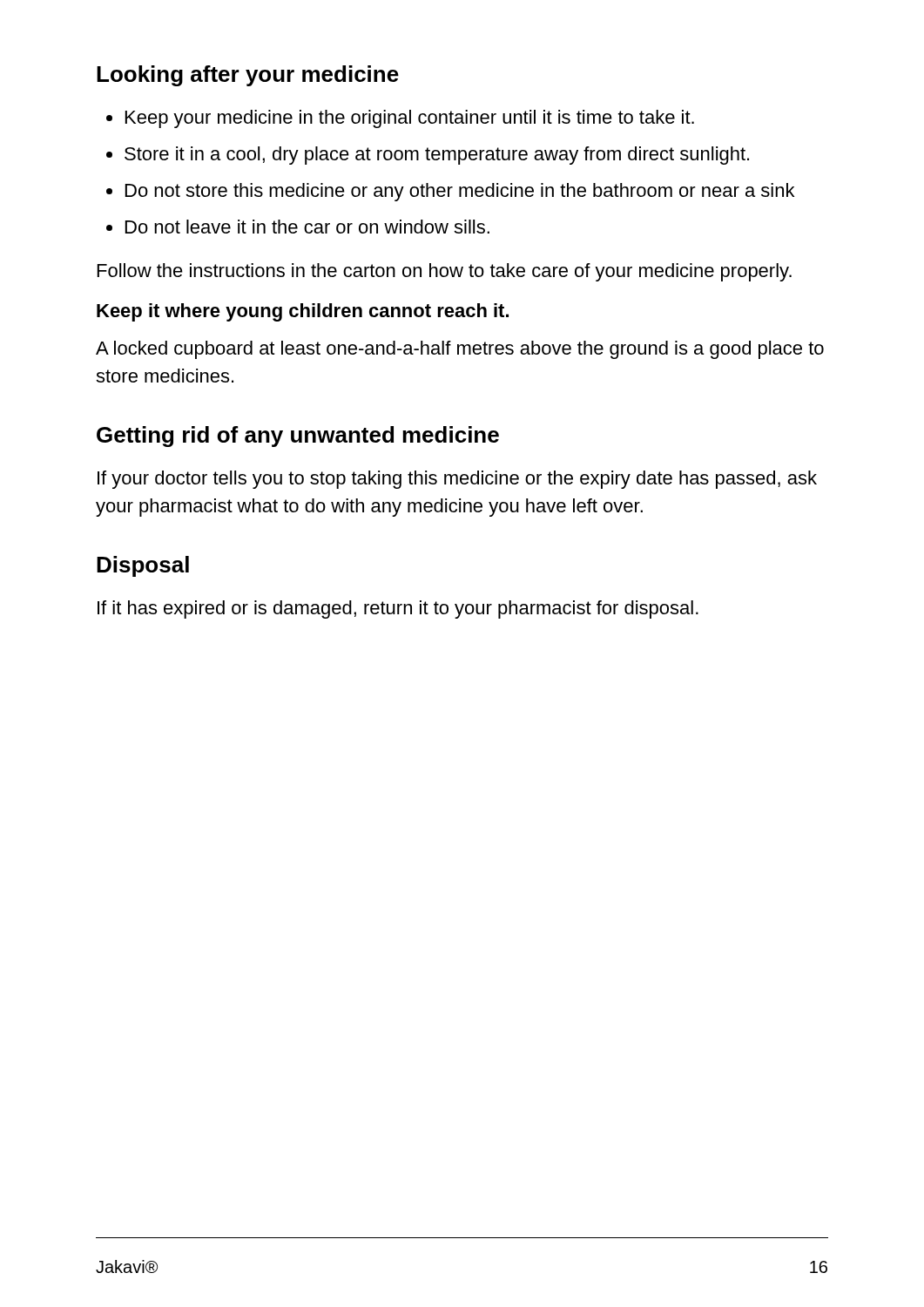Click on the section header containing "Keep it where young"
This screenshot has width=924, height=1307.
(x=303, y=311)
